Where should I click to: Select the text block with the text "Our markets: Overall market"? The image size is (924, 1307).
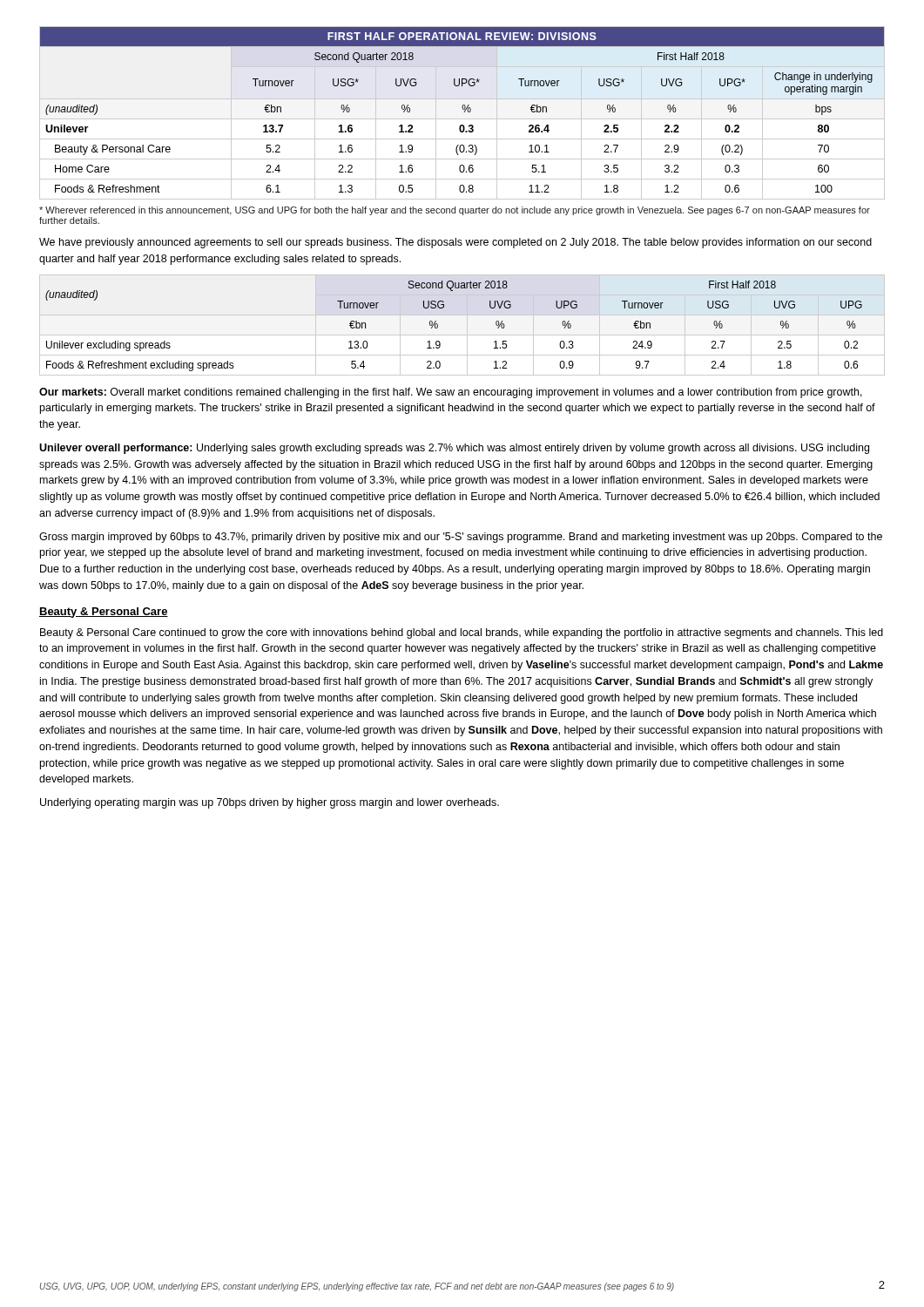457,408
